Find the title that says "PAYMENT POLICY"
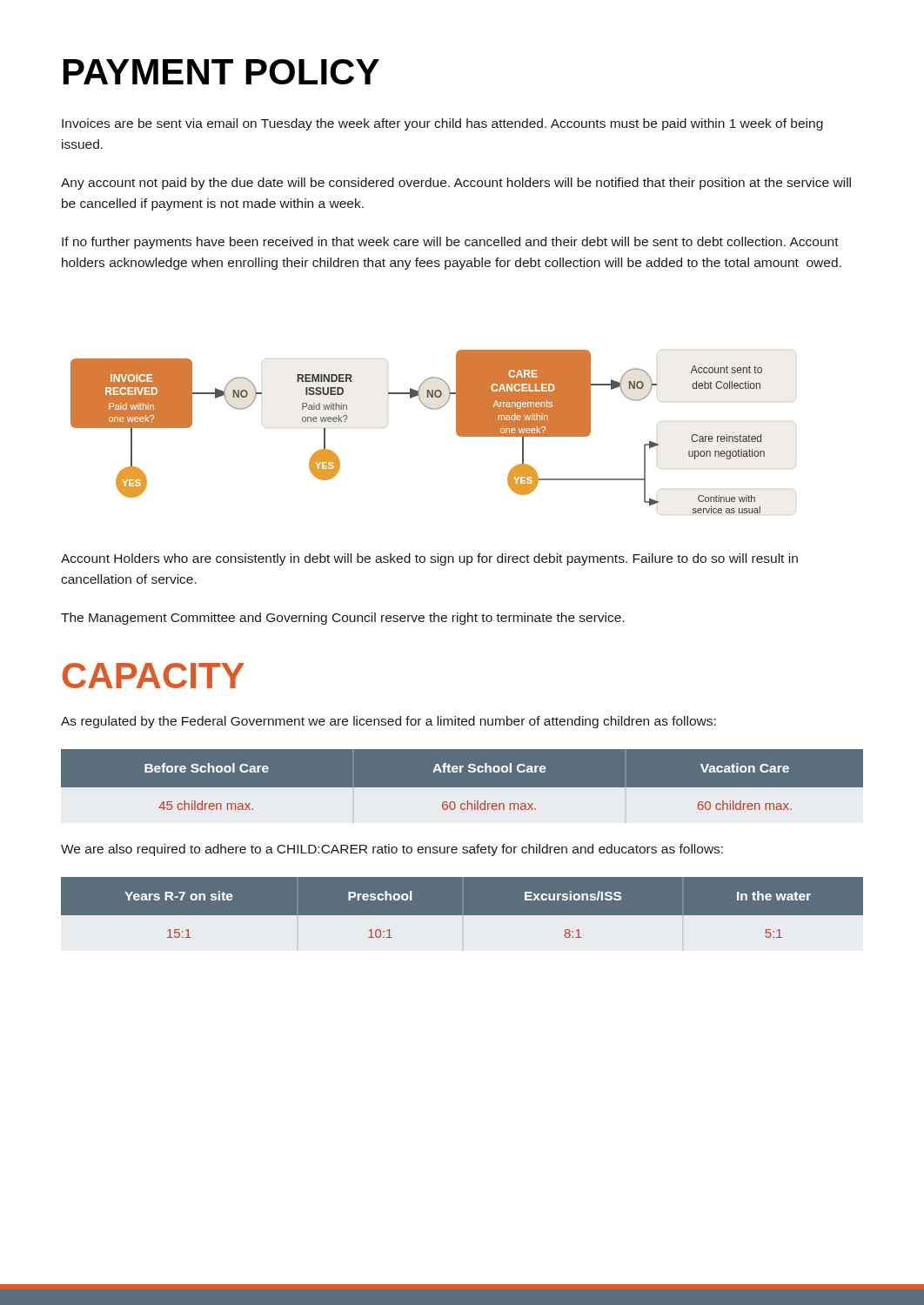The height and width of the screenshot is (1305, 924). pos(221,72)
